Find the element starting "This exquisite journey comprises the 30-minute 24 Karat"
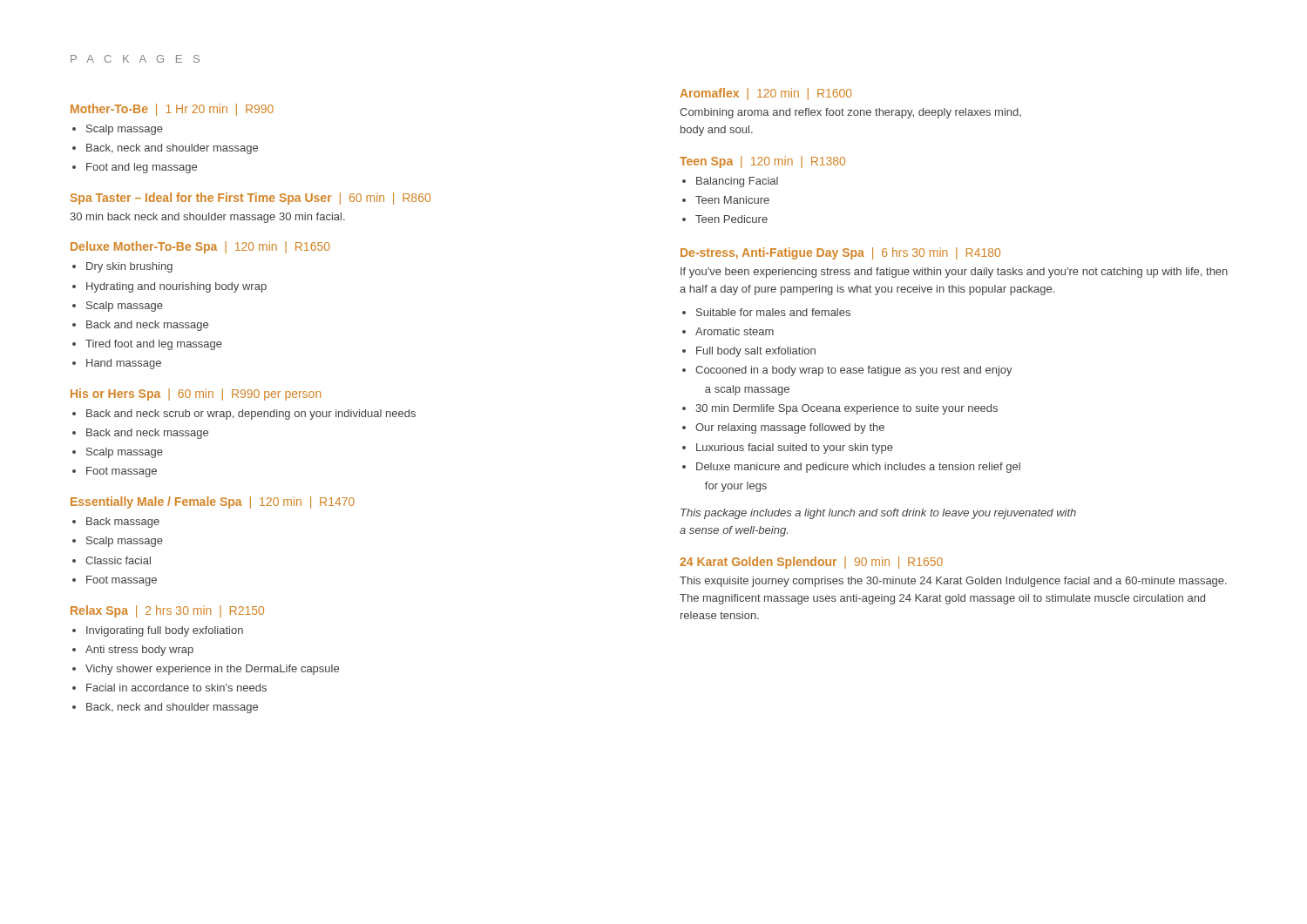Screen dimensions: 924x1307 954,598
